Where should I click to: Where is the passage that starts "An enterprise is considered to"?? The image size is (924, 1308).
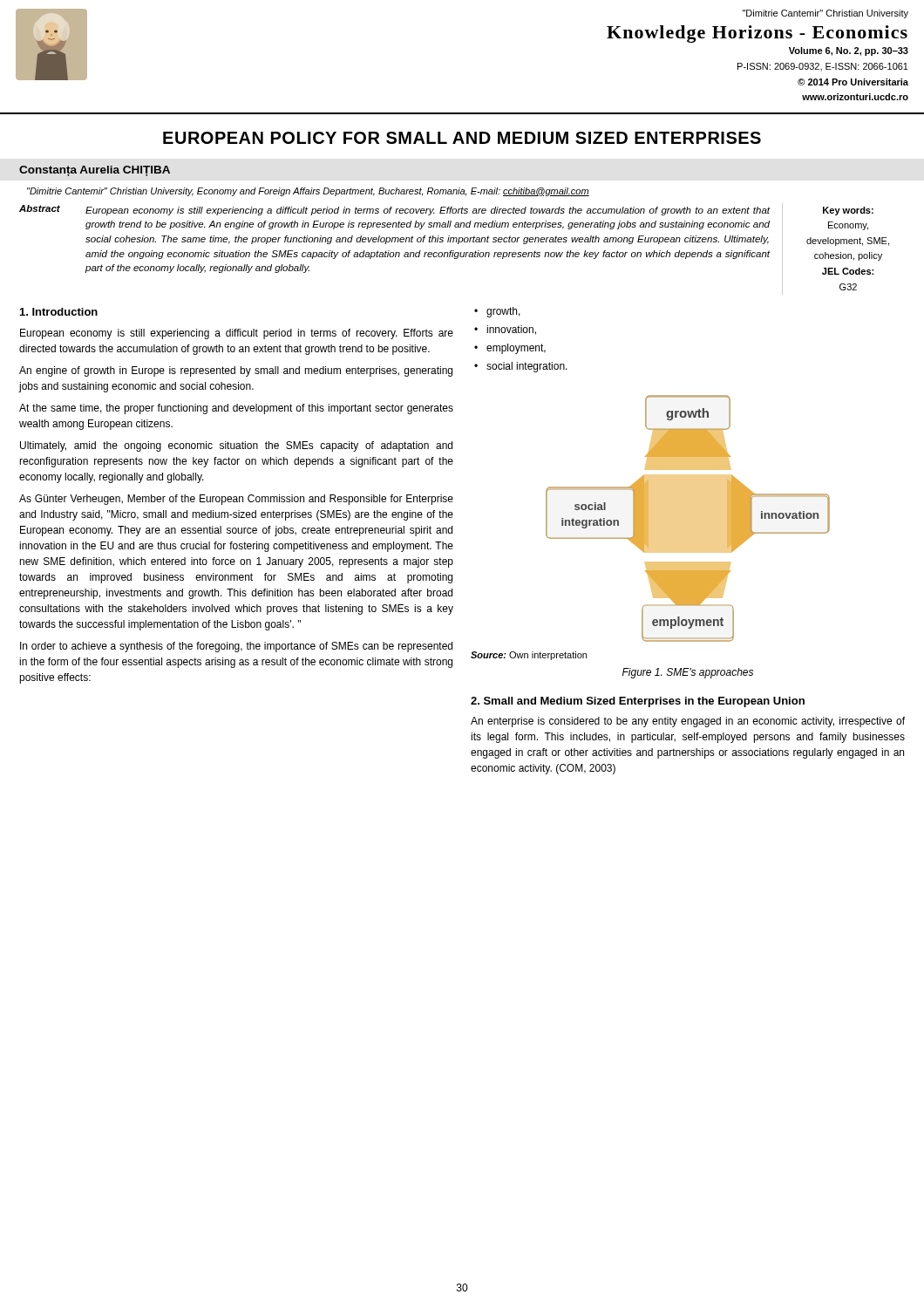[688, 745]
